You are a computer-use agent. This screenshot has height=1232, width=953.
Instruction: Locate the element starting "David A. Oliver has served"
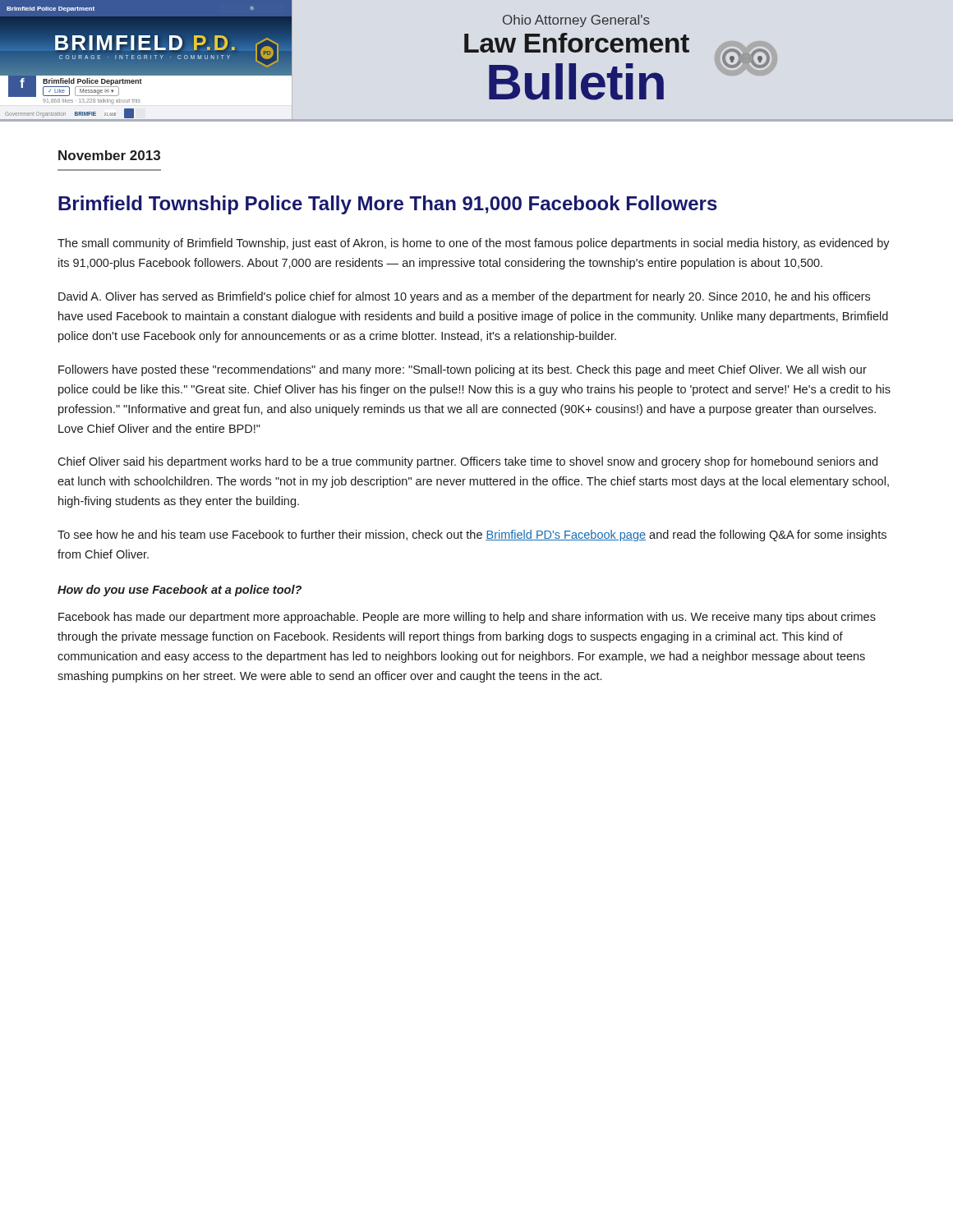(473, 316)
